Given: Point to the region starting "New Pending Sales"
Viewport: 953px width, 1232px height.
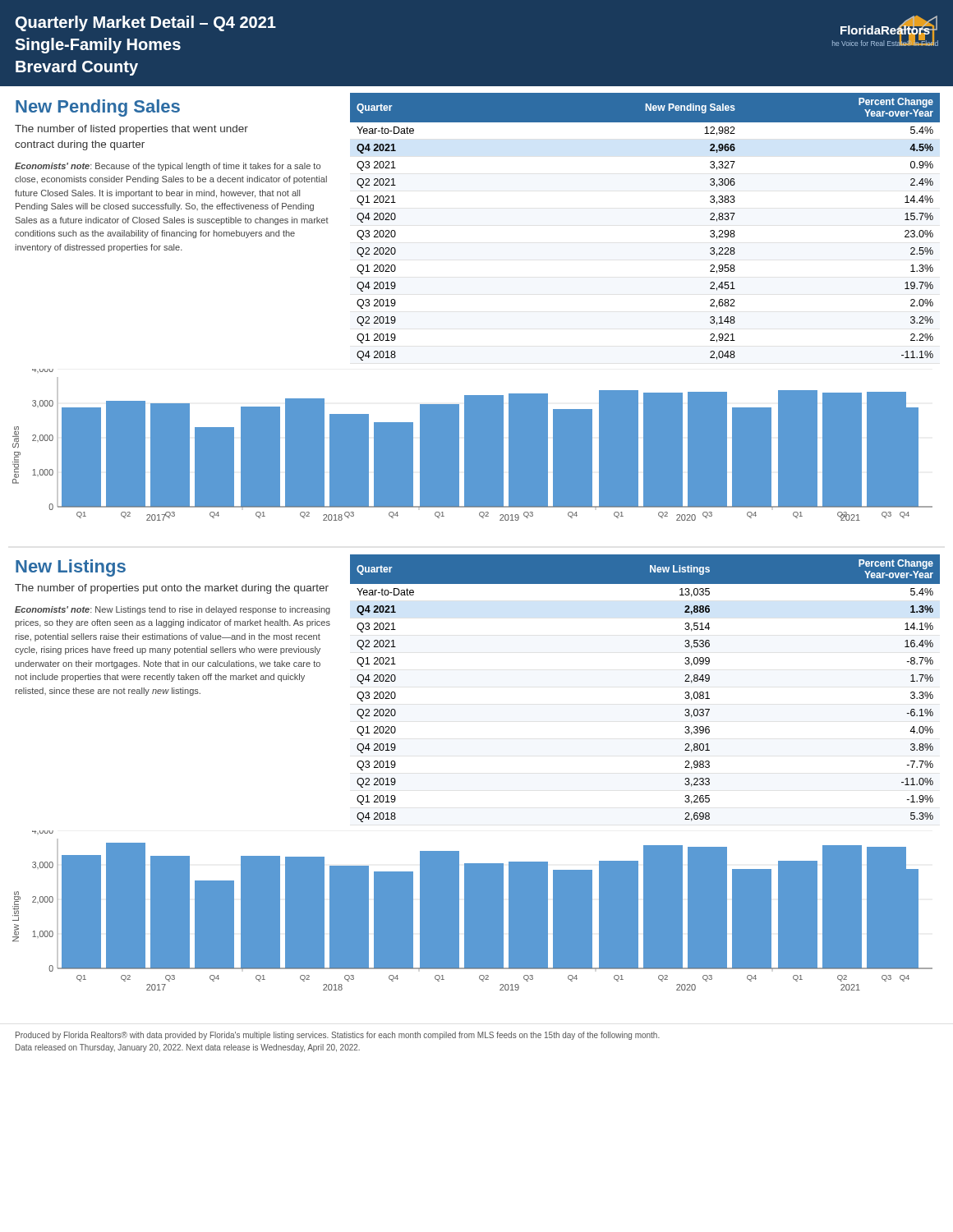Looking at the screenshot, I should (98, 106).
